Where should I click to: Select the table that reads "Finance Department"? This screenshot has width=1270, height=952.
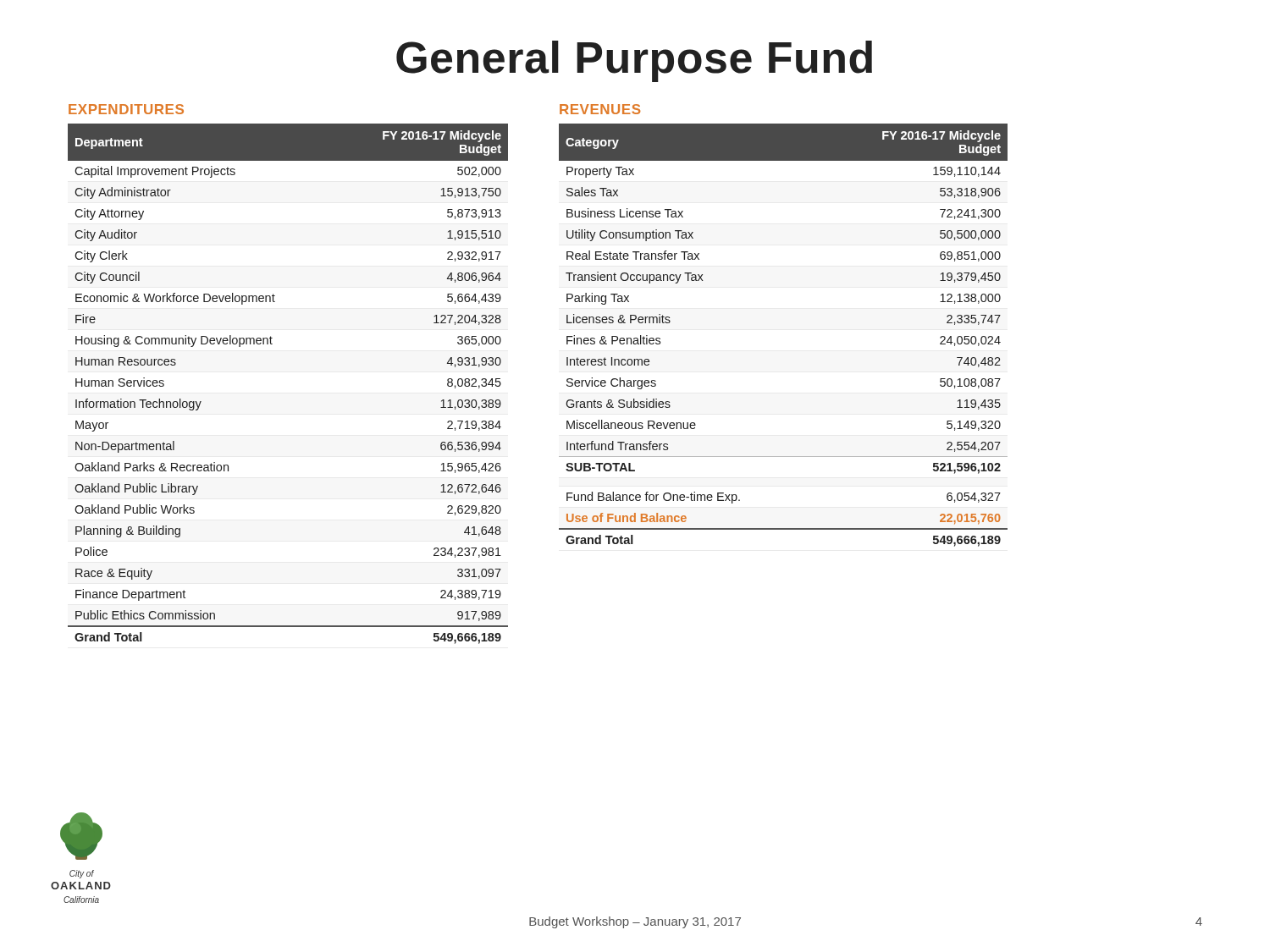click(288, 386)
